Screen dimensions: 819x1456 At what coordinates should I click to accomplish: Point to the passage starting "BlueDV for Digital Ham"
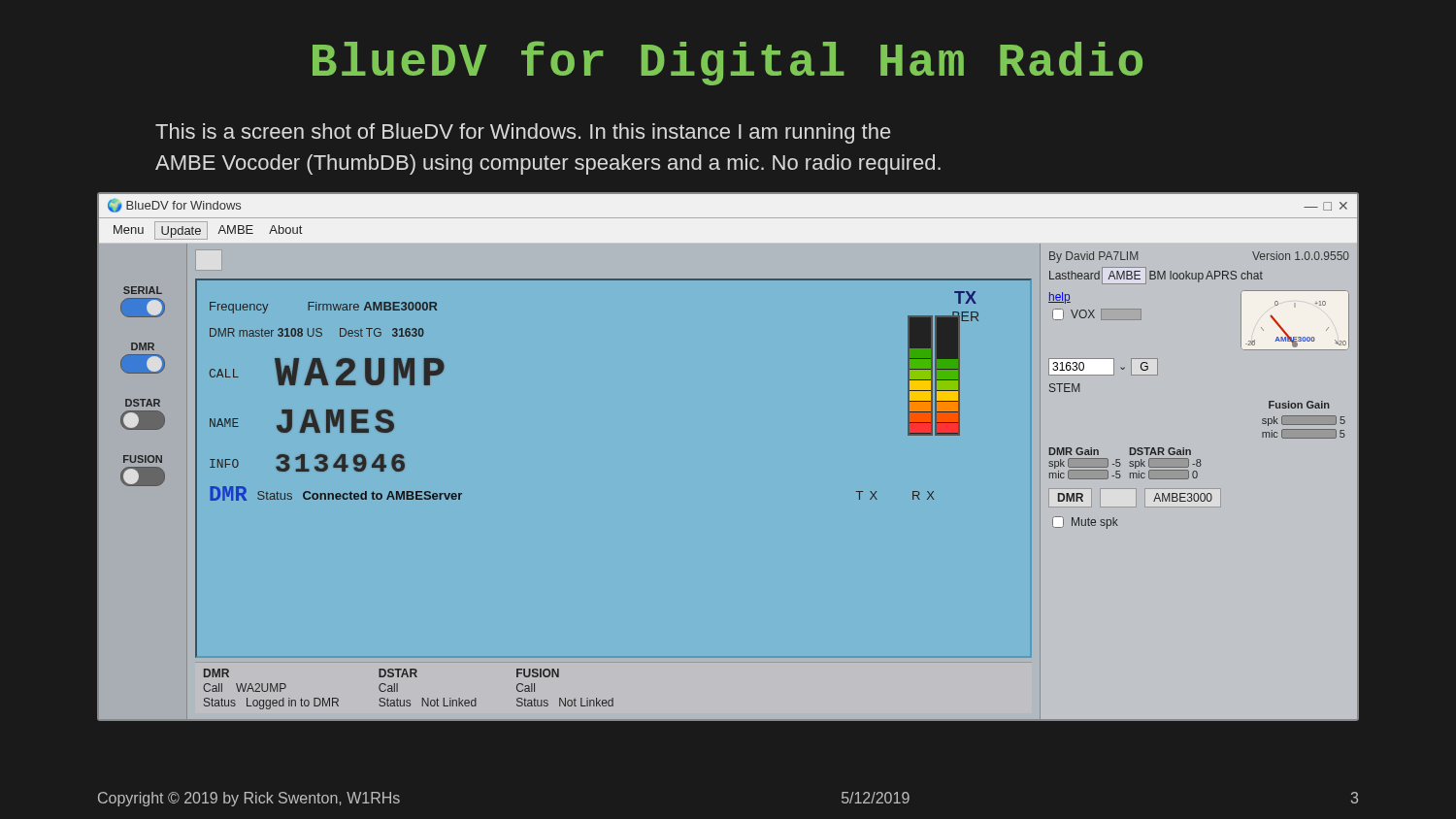728,63
